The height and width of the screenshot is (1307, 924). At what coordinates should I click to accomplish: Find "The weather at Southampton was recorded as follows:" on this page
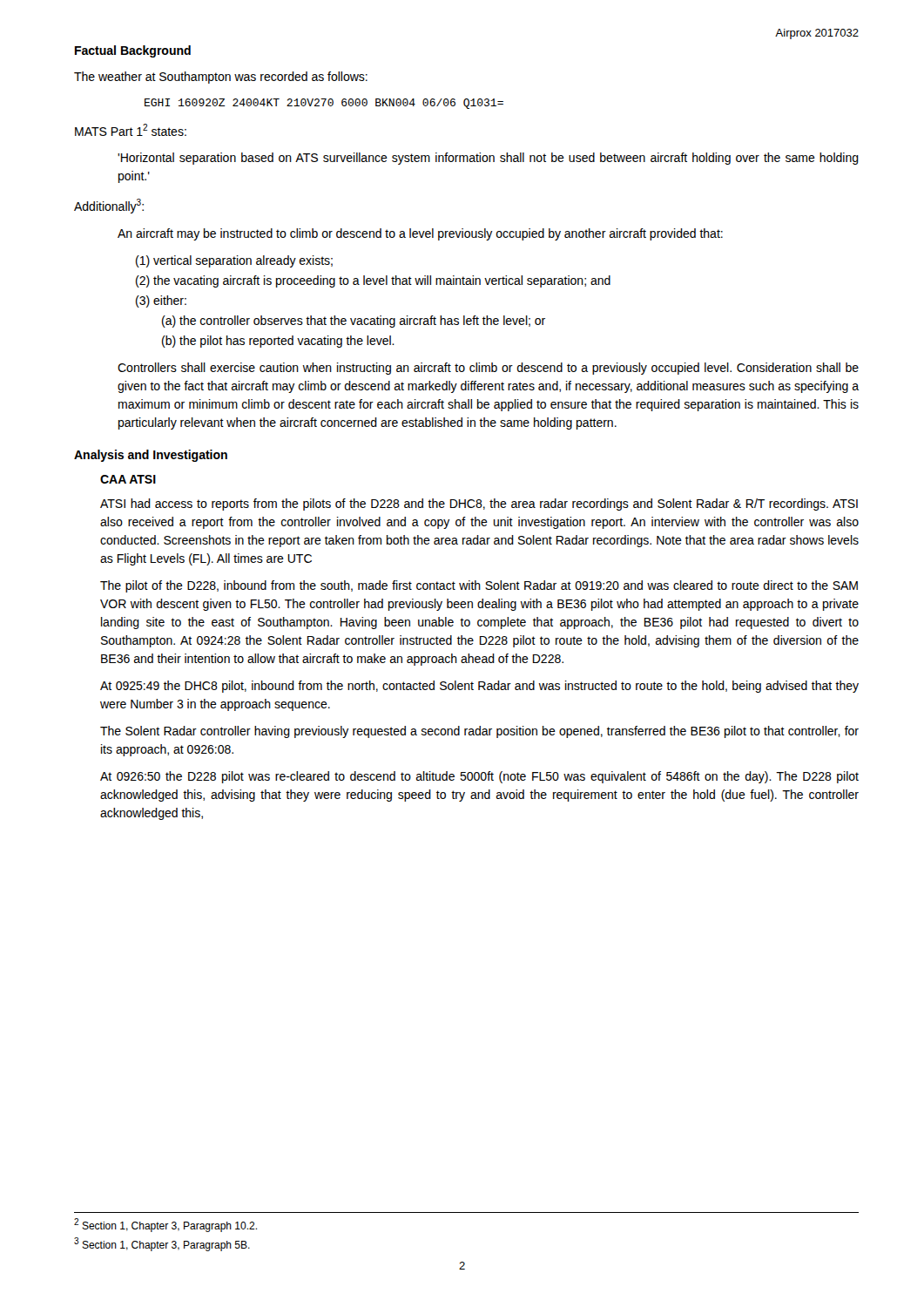click(221, 78)
